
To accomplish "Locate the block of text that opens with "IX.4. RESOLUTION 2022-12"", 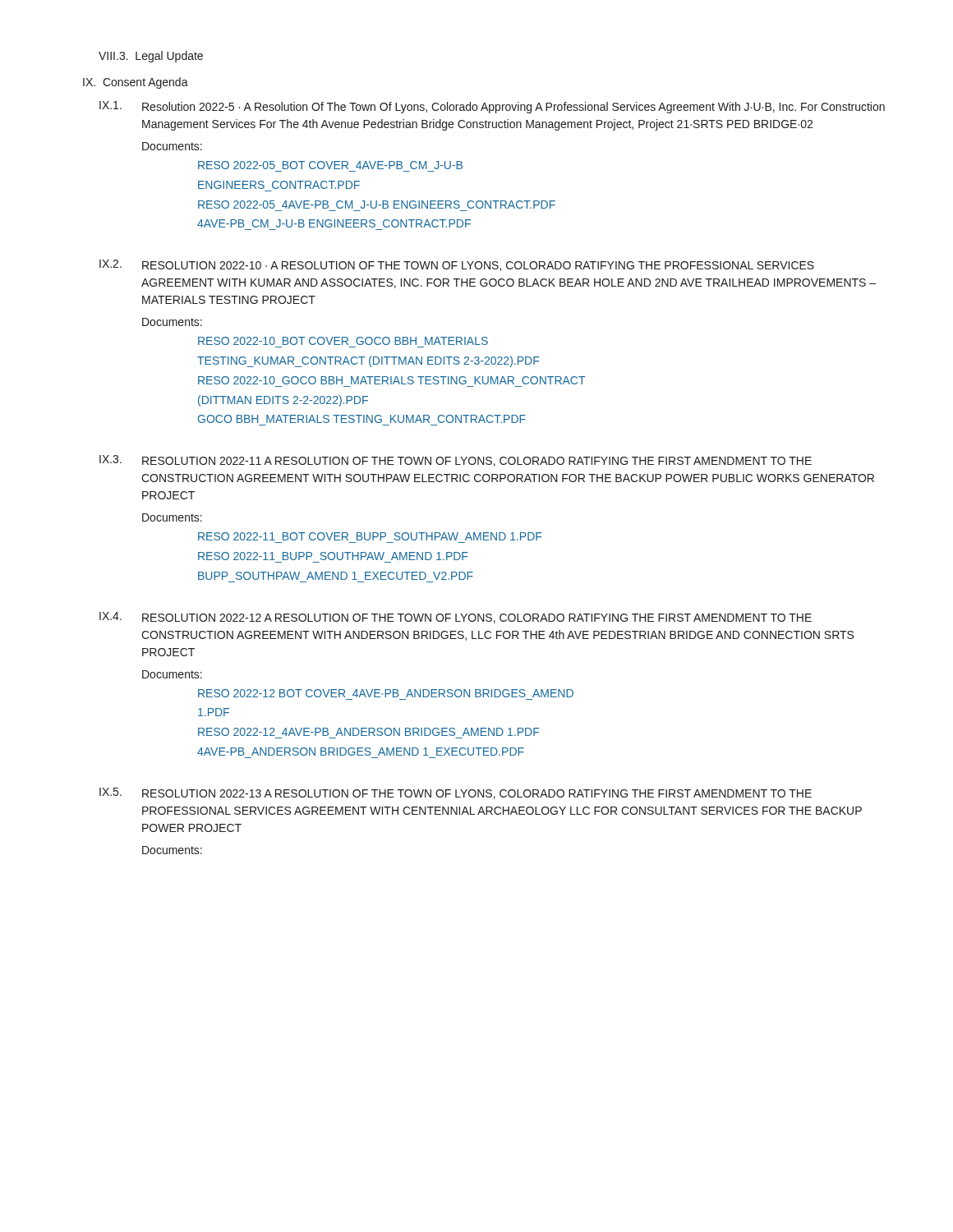I will (493, 686).
